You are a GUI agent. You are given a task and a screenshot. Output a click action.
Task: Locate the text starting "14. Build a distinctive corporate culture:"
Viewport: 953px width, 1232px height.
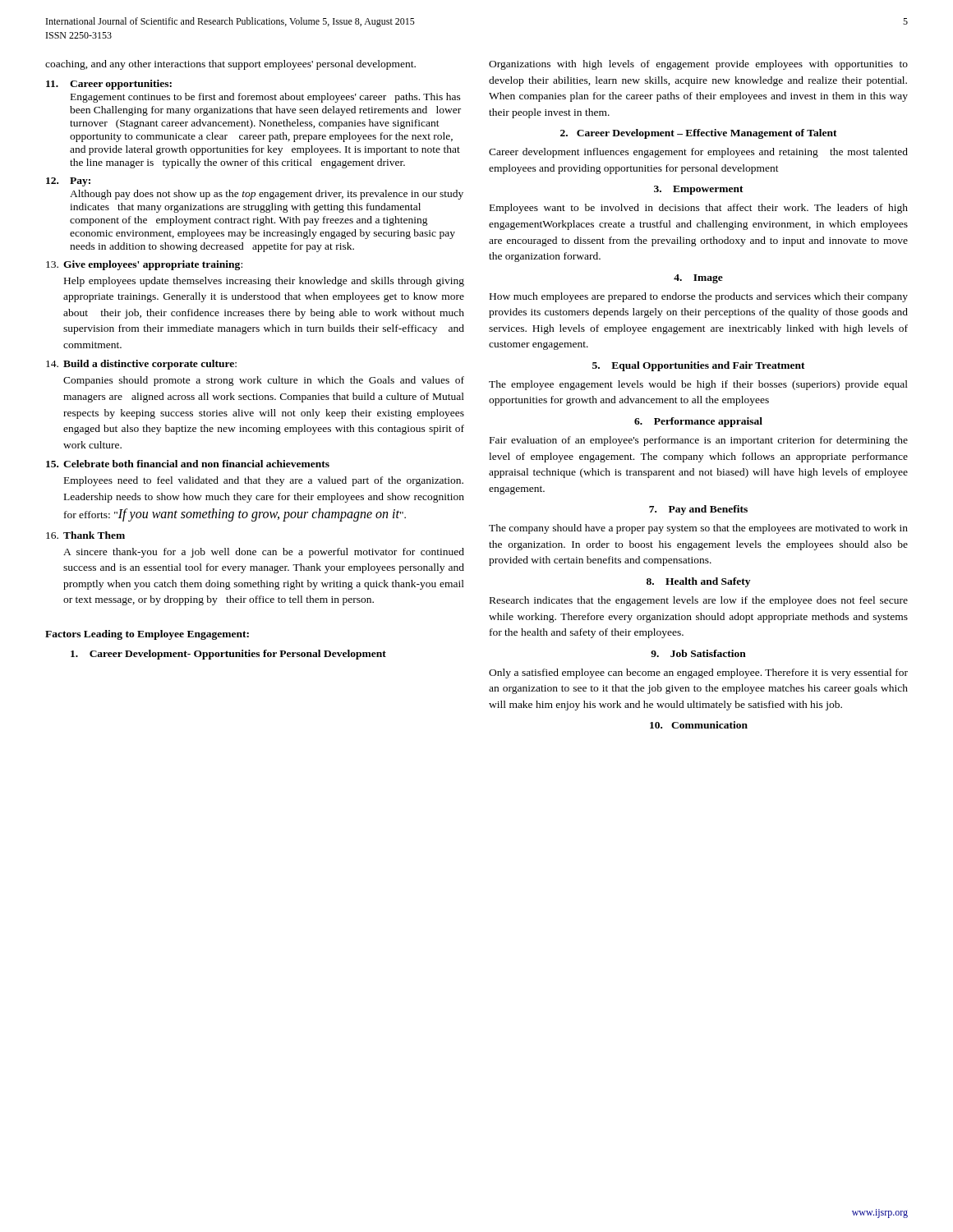[x=255, y=405]
